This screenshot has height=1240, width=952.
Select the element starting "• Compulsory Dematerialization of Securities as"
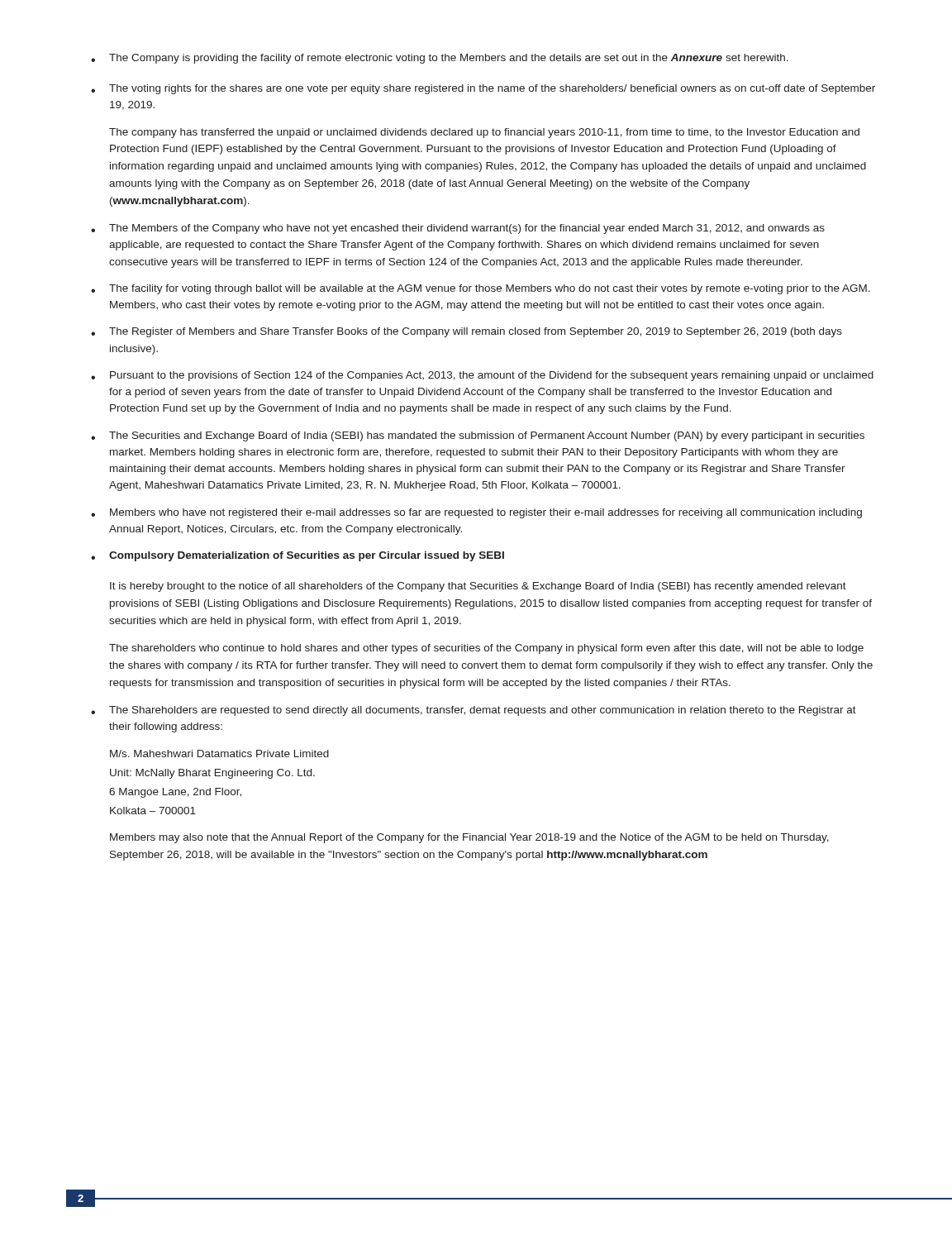(x=484, y=558)
